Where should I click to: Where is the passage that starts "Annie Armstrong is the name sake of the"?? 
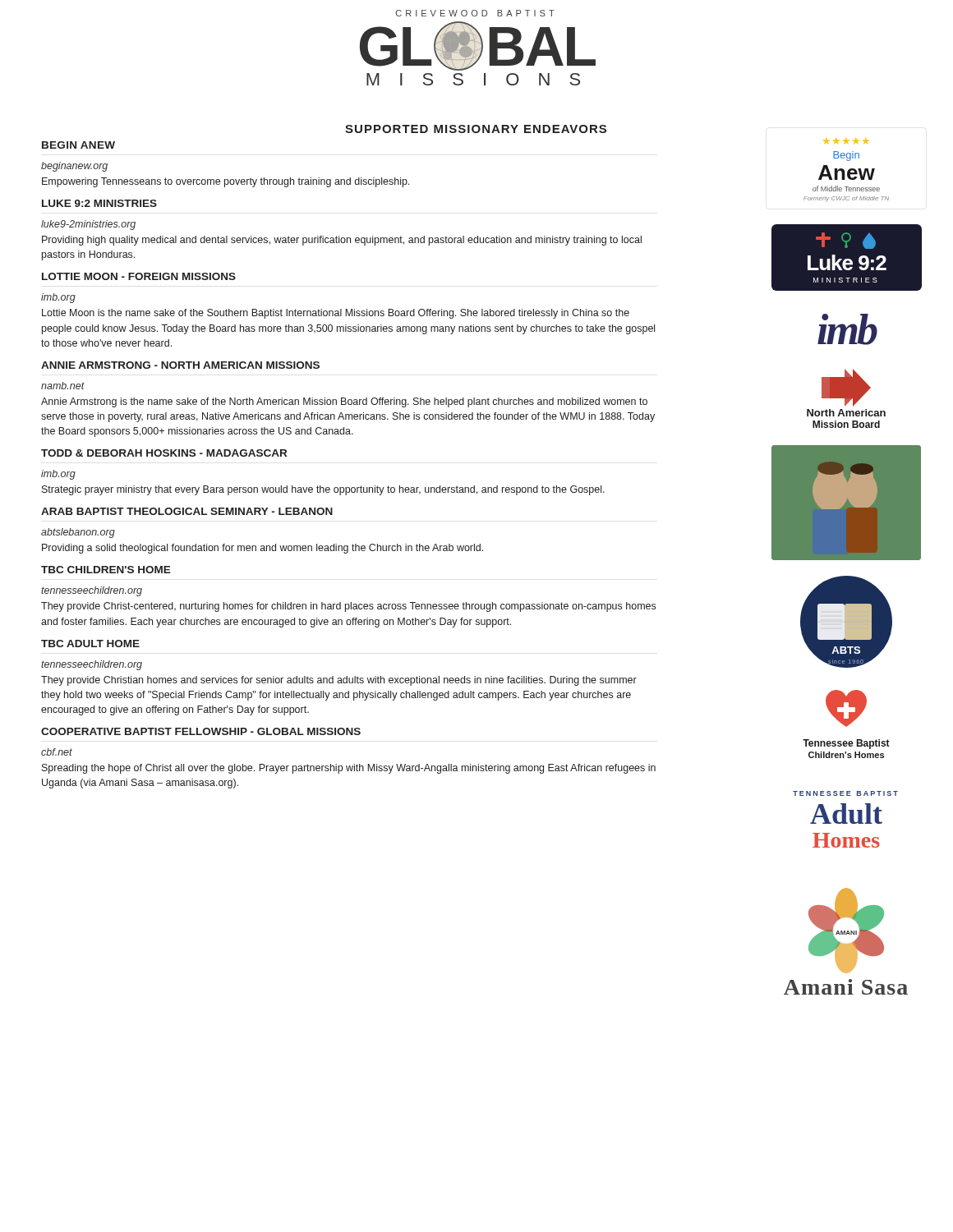tap(348, 416)
